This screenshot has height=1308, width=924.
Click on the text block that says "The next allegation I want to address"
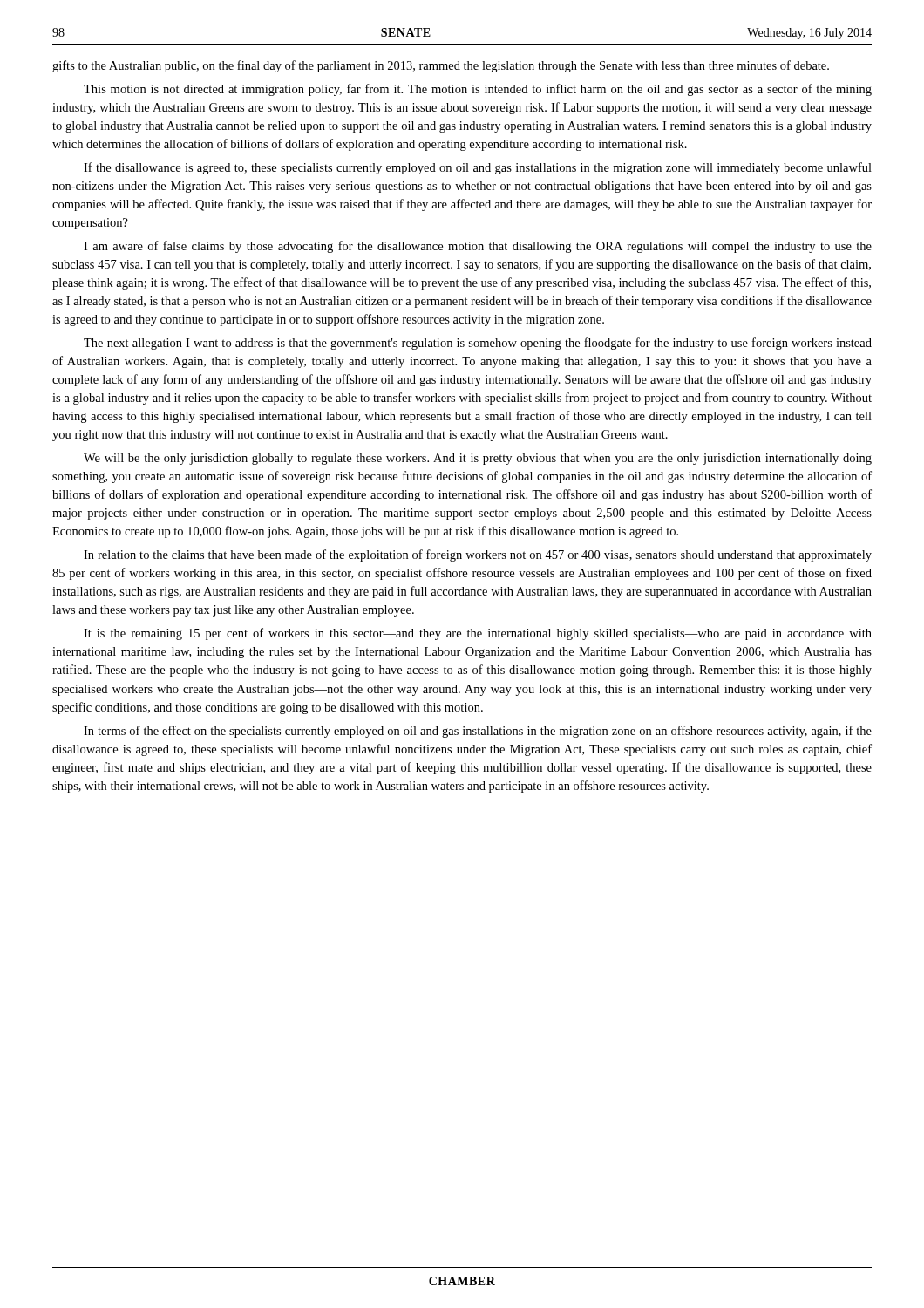click(462, 389)
